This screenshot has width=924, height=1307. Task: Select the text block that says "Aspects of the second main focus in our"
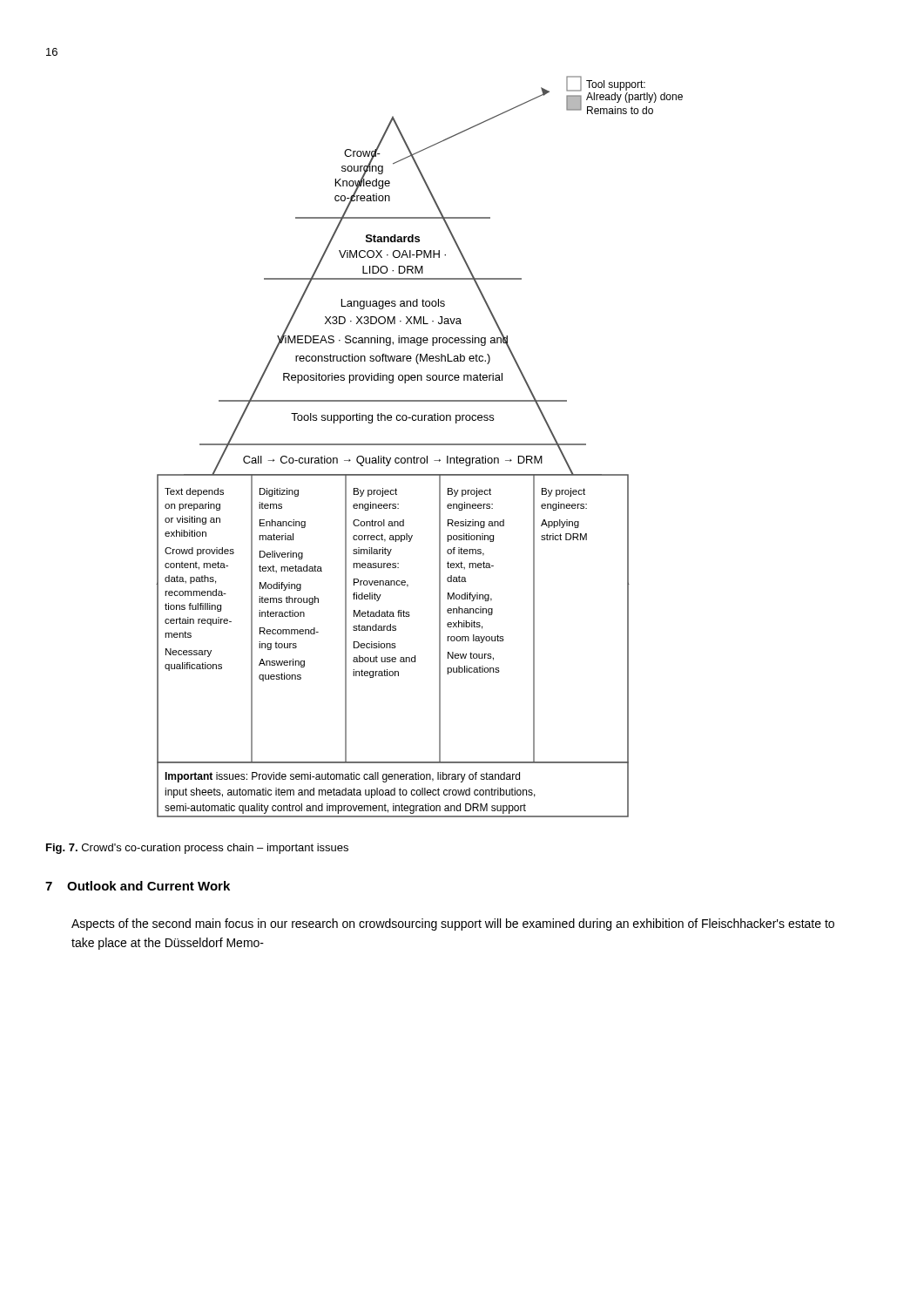coord(453,933)
